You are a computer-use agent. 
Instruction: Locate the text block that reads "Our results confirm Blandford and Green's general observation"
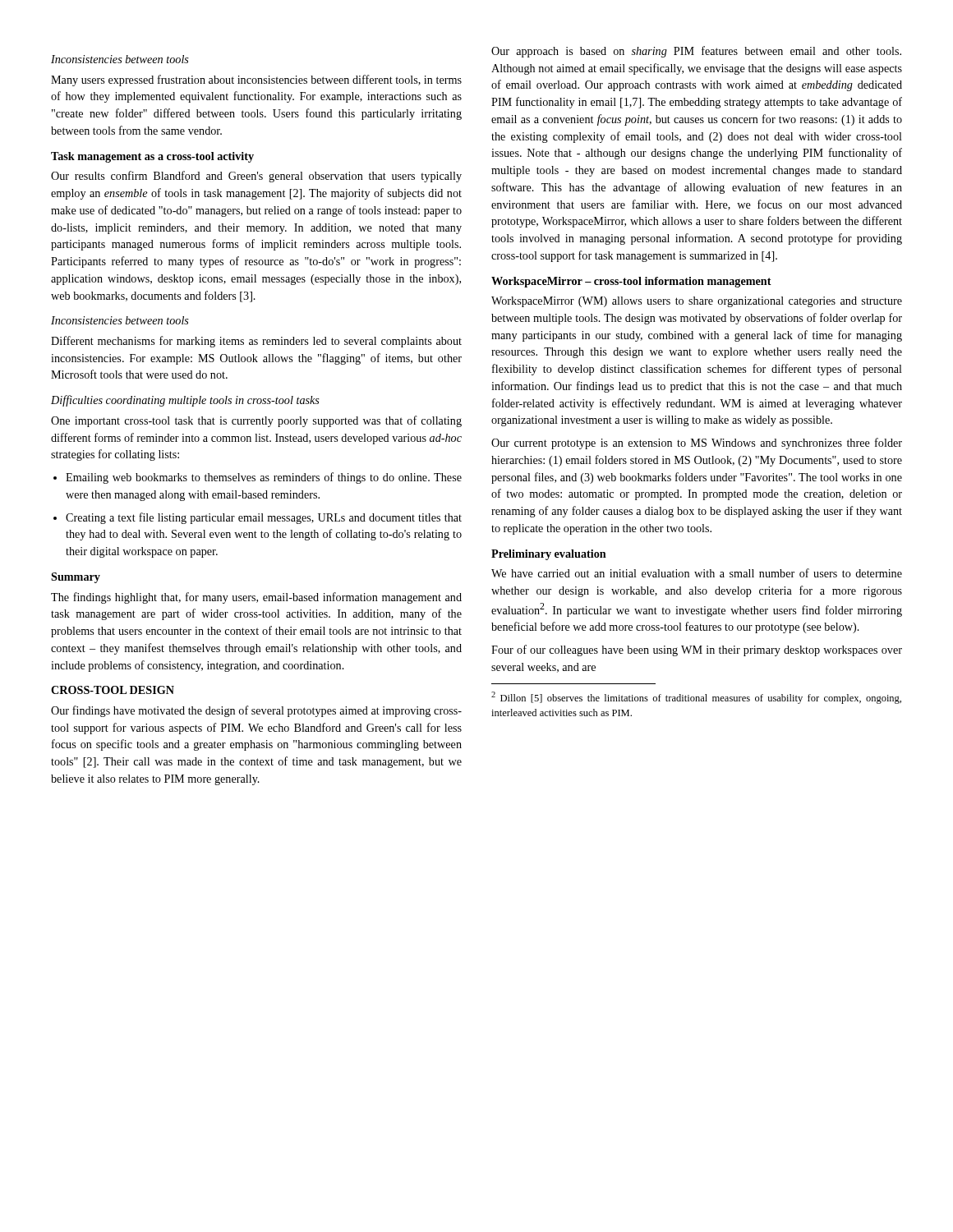pos(256,236)
